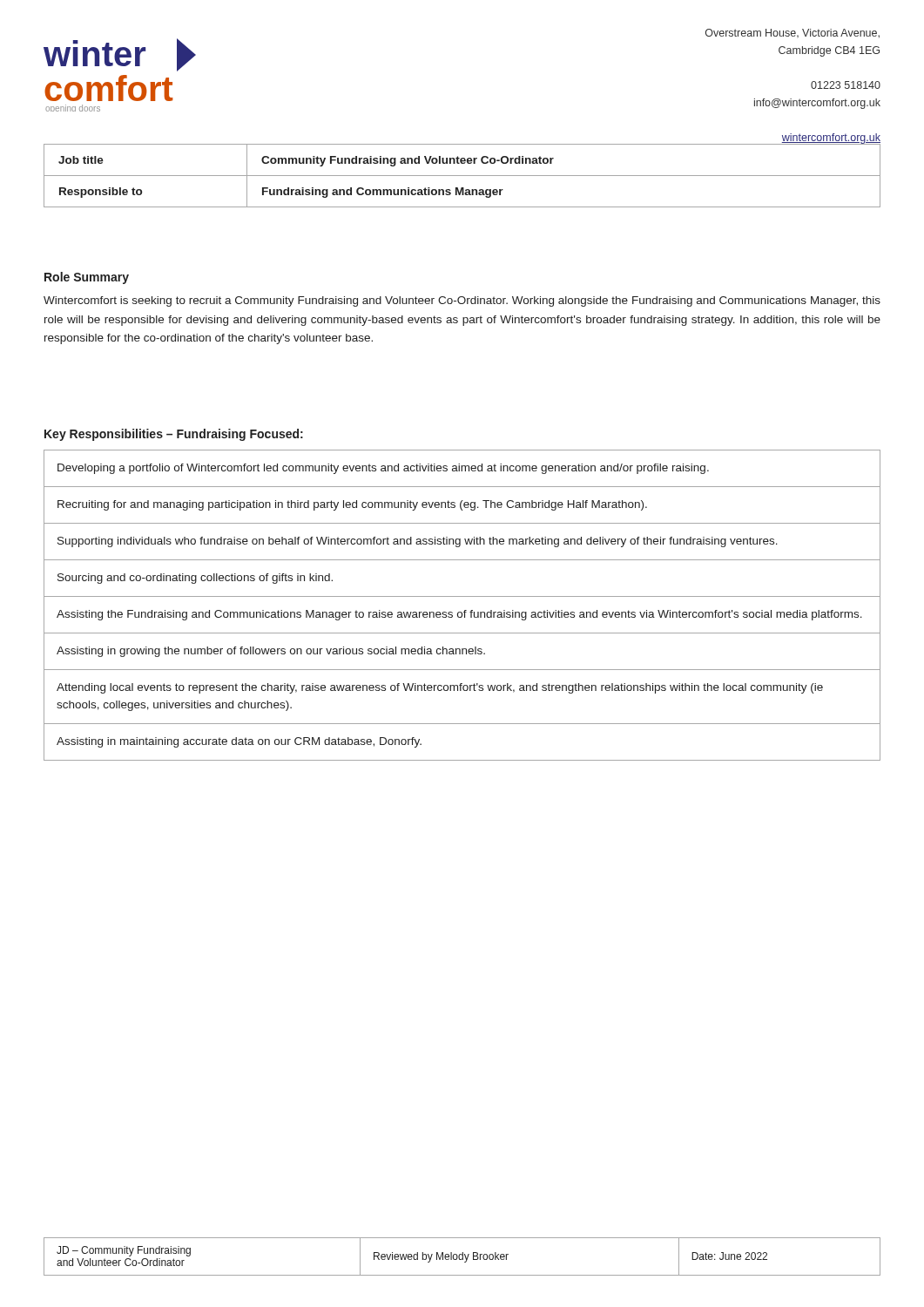Viewport: 924px width, 1307px height.
Task: Point to the region starting "Role Summary"
Action: 86,277
